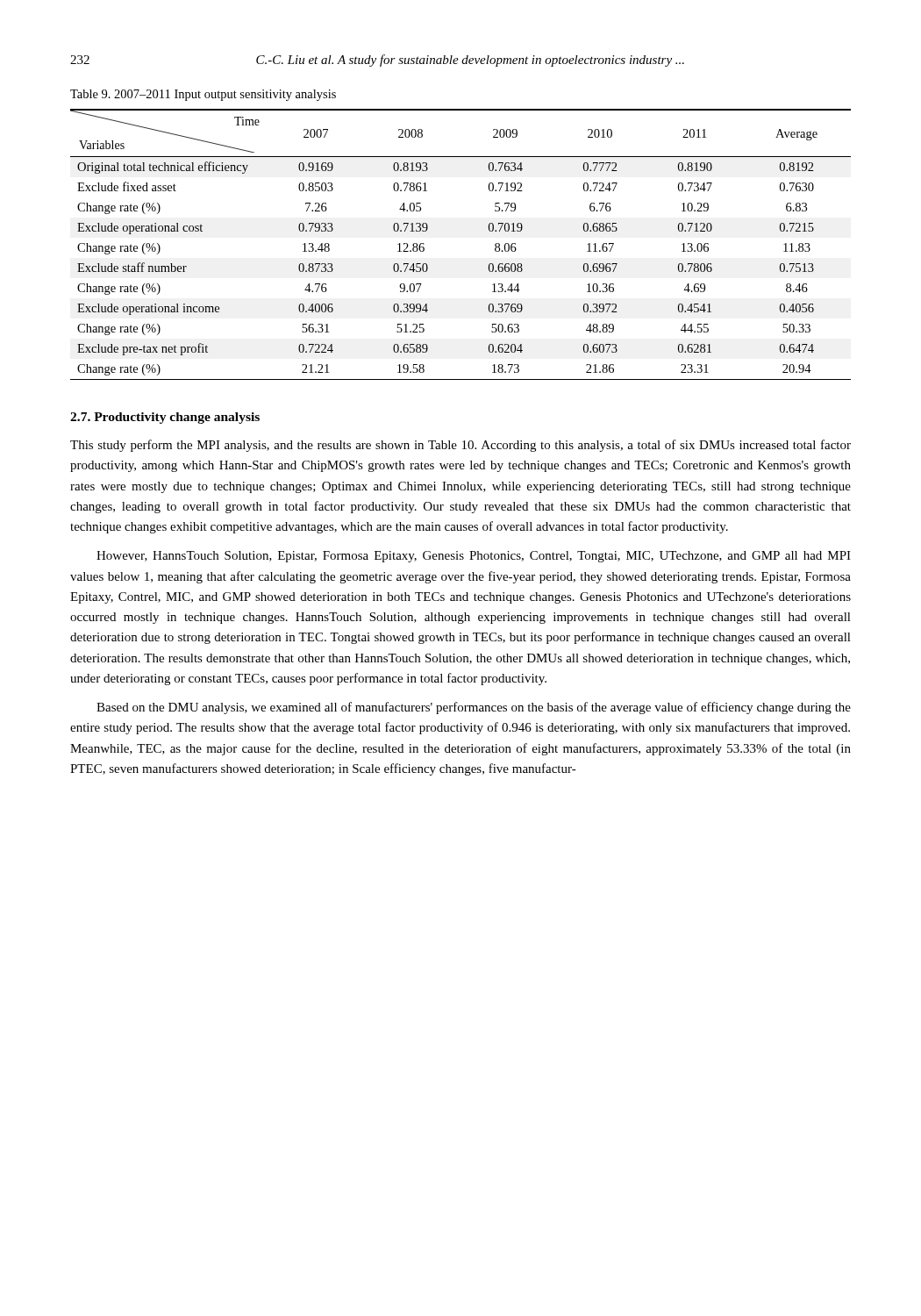Find the text starting "2.7. Productivity change analysis"
Screen dimensions: 1316x921
165,416
